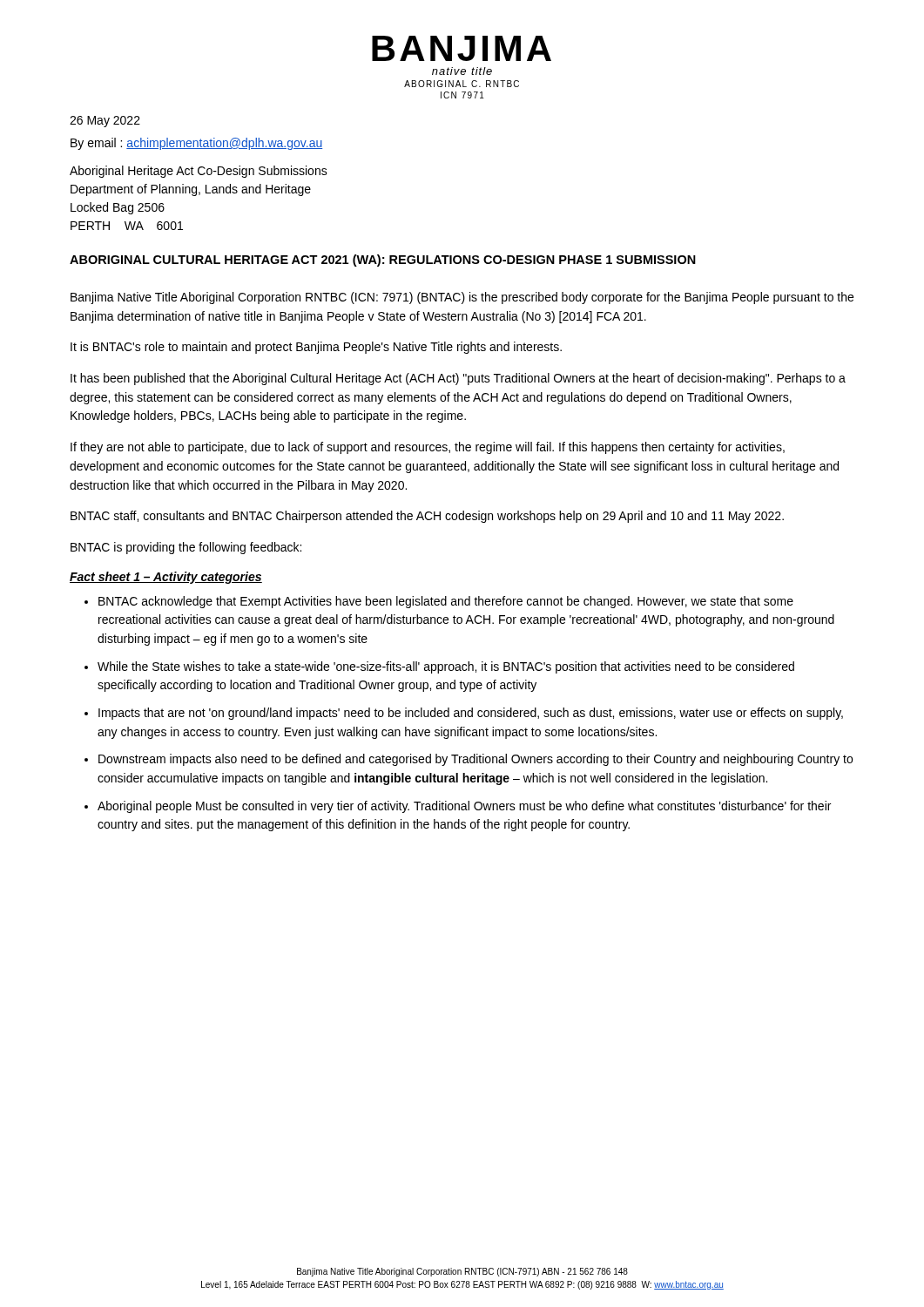The width and height of the screenshot is (924, 1307).
Task: Point to the region starting "BNTAC is providing the following"
Action: point(186,547)
